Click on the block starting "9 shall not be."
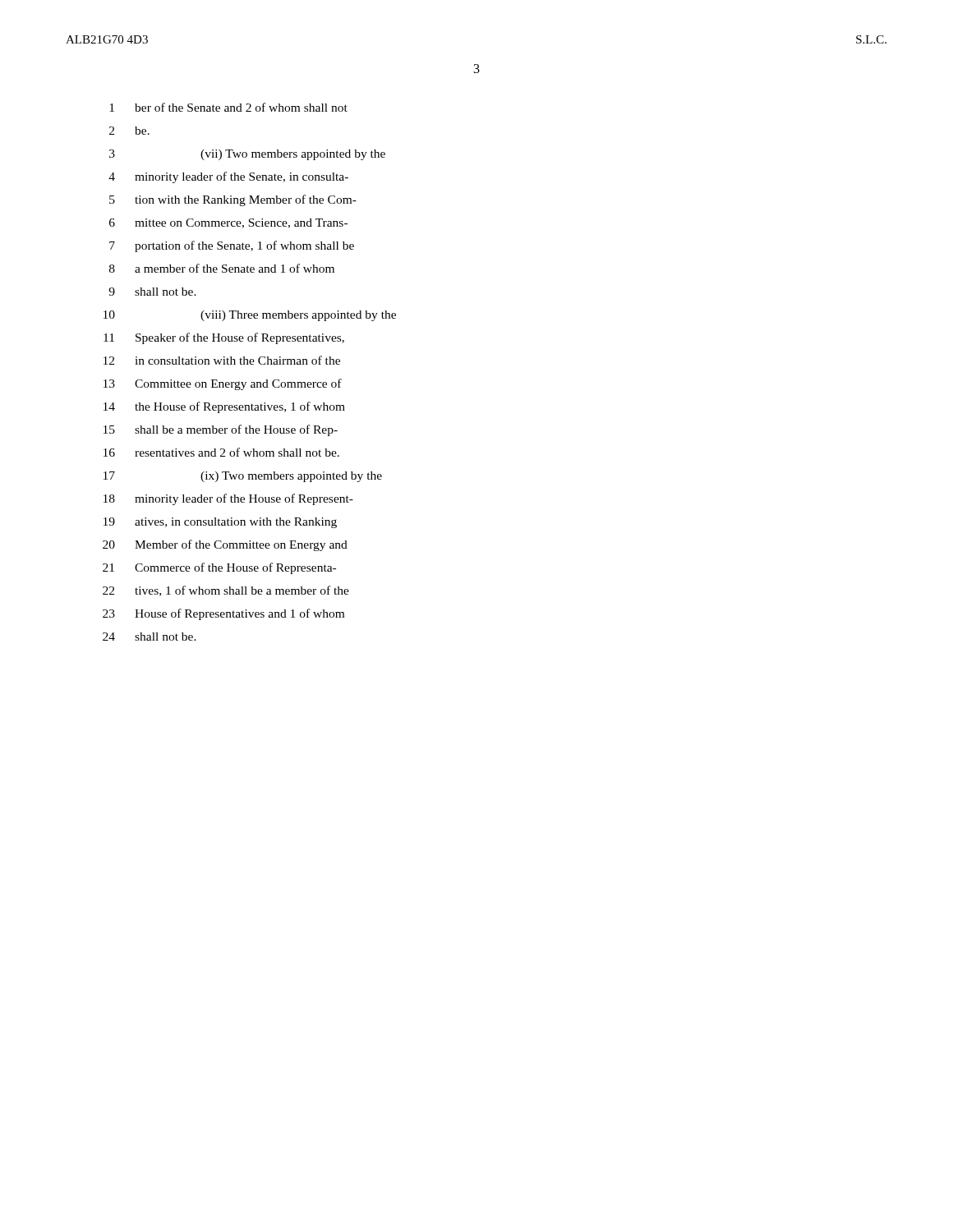Screen dimensions: 1232x953 pos(152,292)
